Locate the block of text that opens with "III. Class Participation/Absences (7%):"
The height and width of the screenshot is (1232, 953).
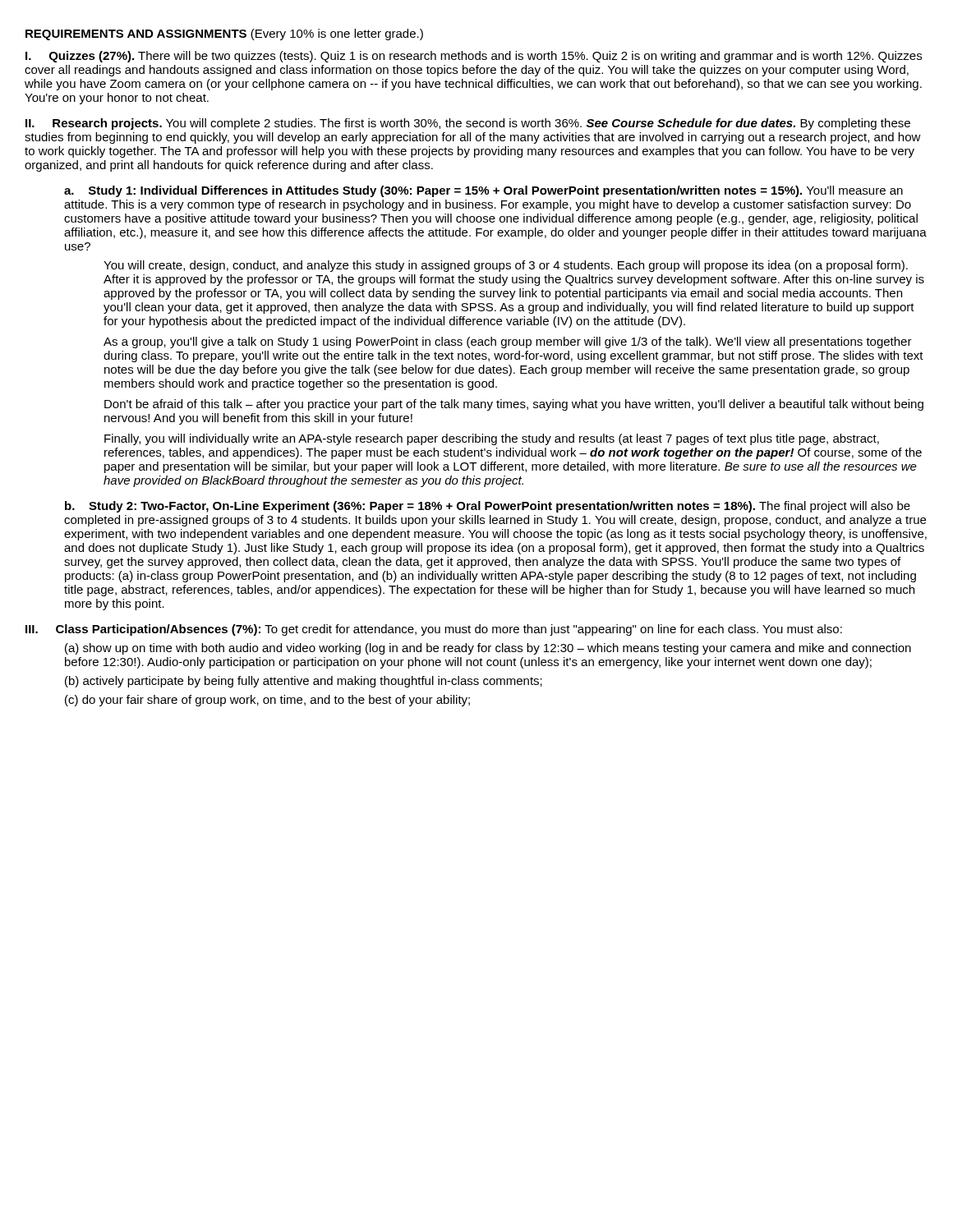click(434, 629)
